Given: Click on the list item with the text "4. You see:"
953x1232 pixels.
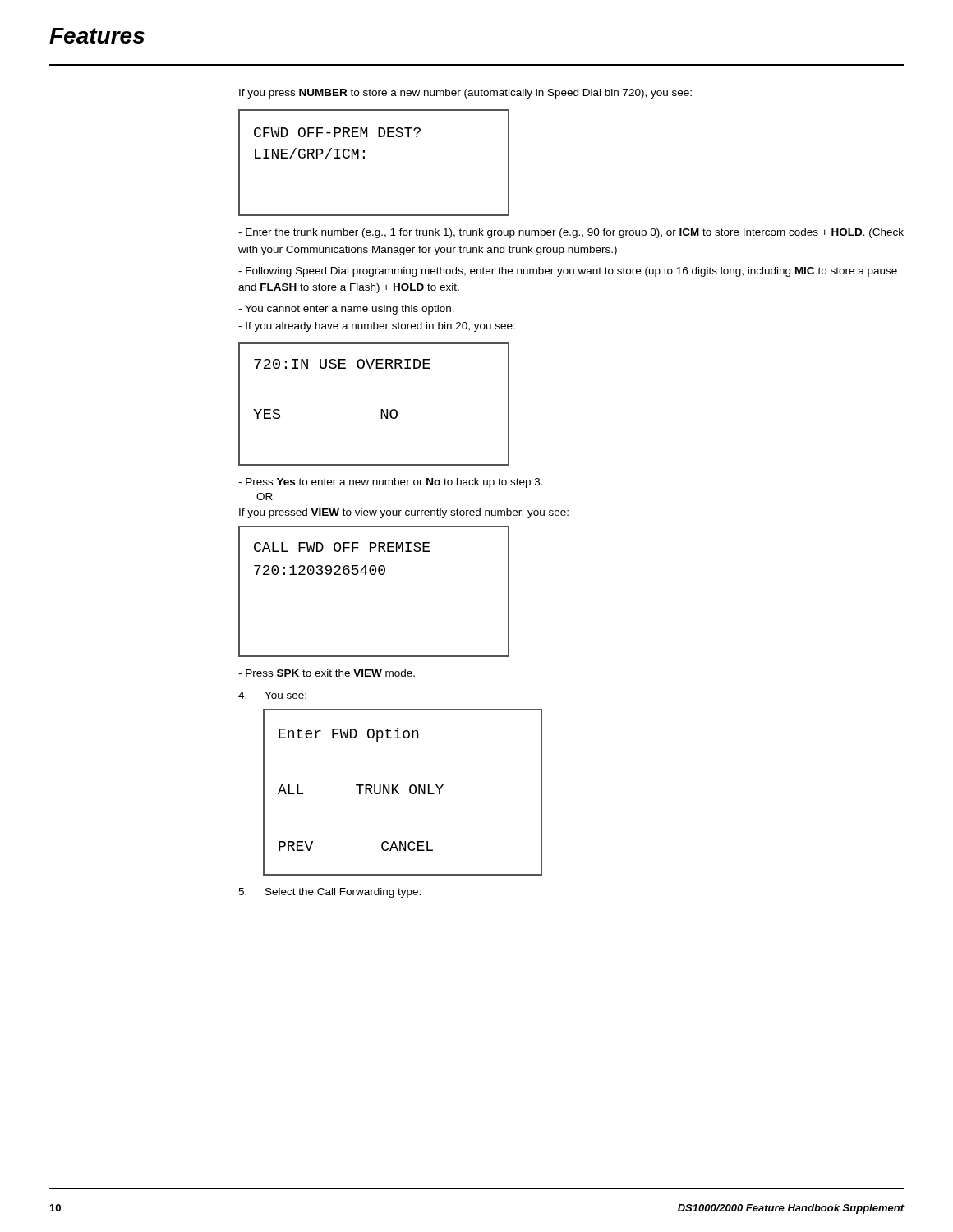Looking at the screenshot, I should [273, 695].
